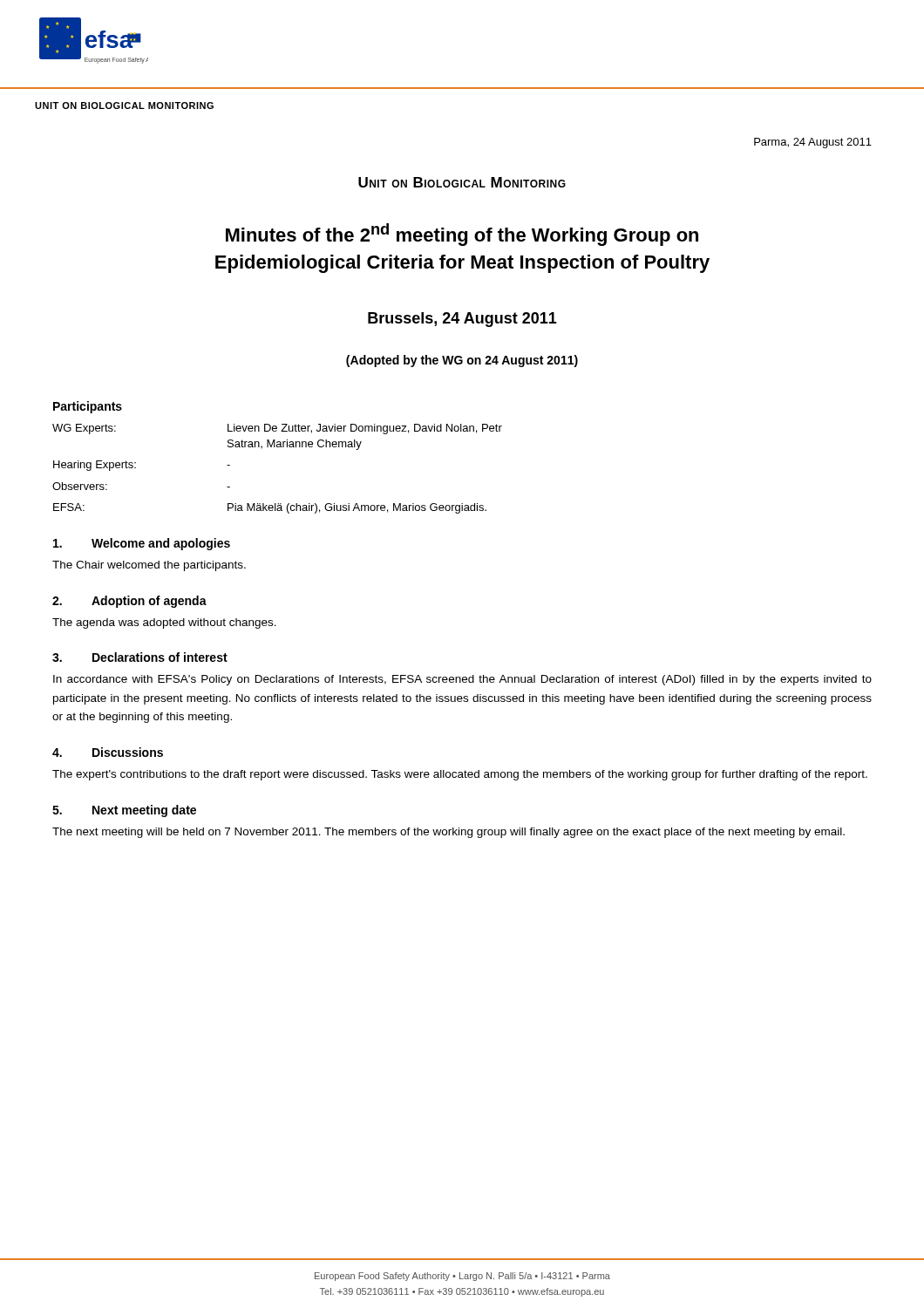Locate the text block that says "EFSA: Pia Mäkelä (chair), Giusi Amore, Marios"
The width and height of the screenshot is (924, 1308).
coord(462,507)
